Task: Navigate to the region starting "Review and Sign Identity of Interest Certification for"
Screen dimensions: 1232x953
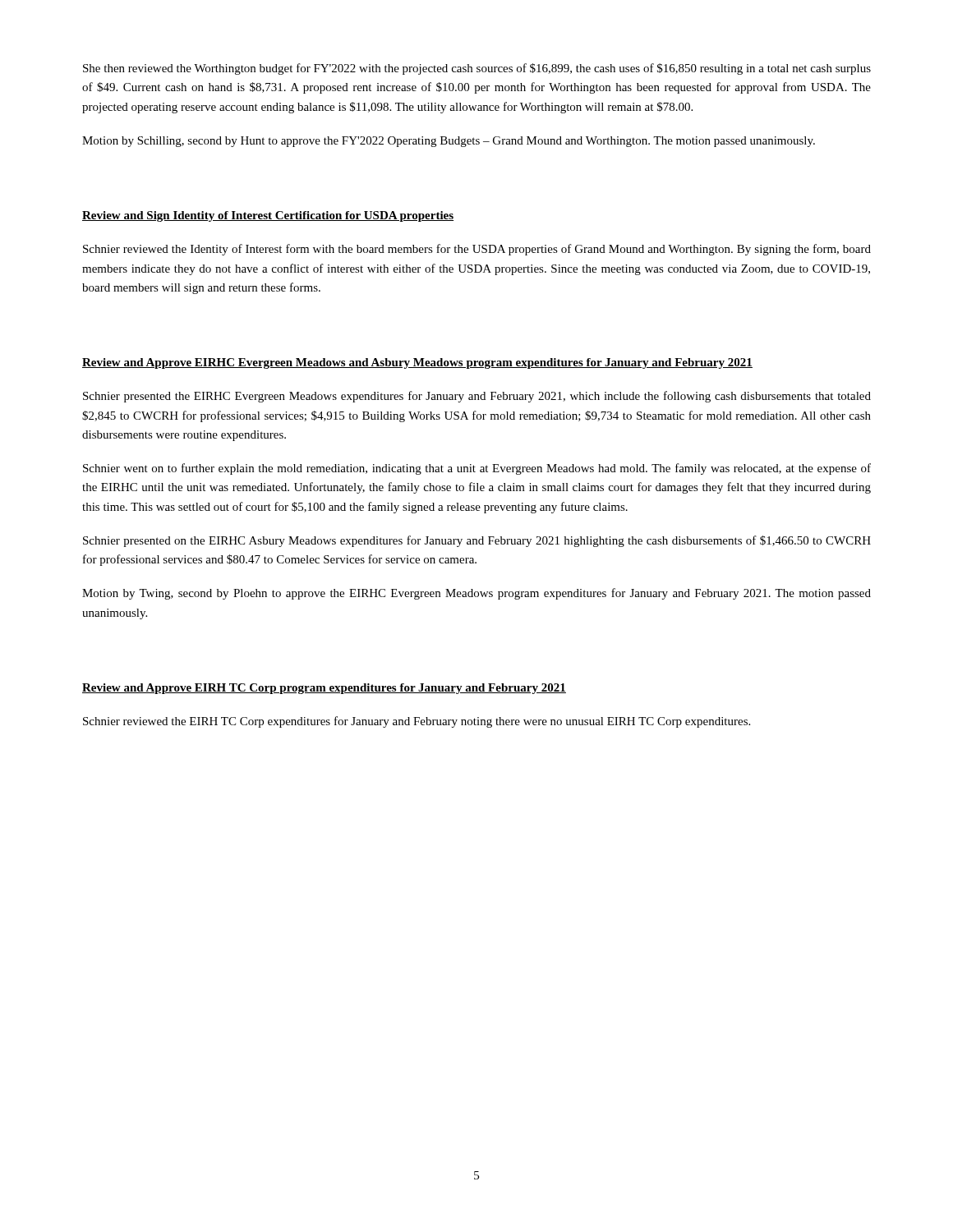Action: [268, 215]
